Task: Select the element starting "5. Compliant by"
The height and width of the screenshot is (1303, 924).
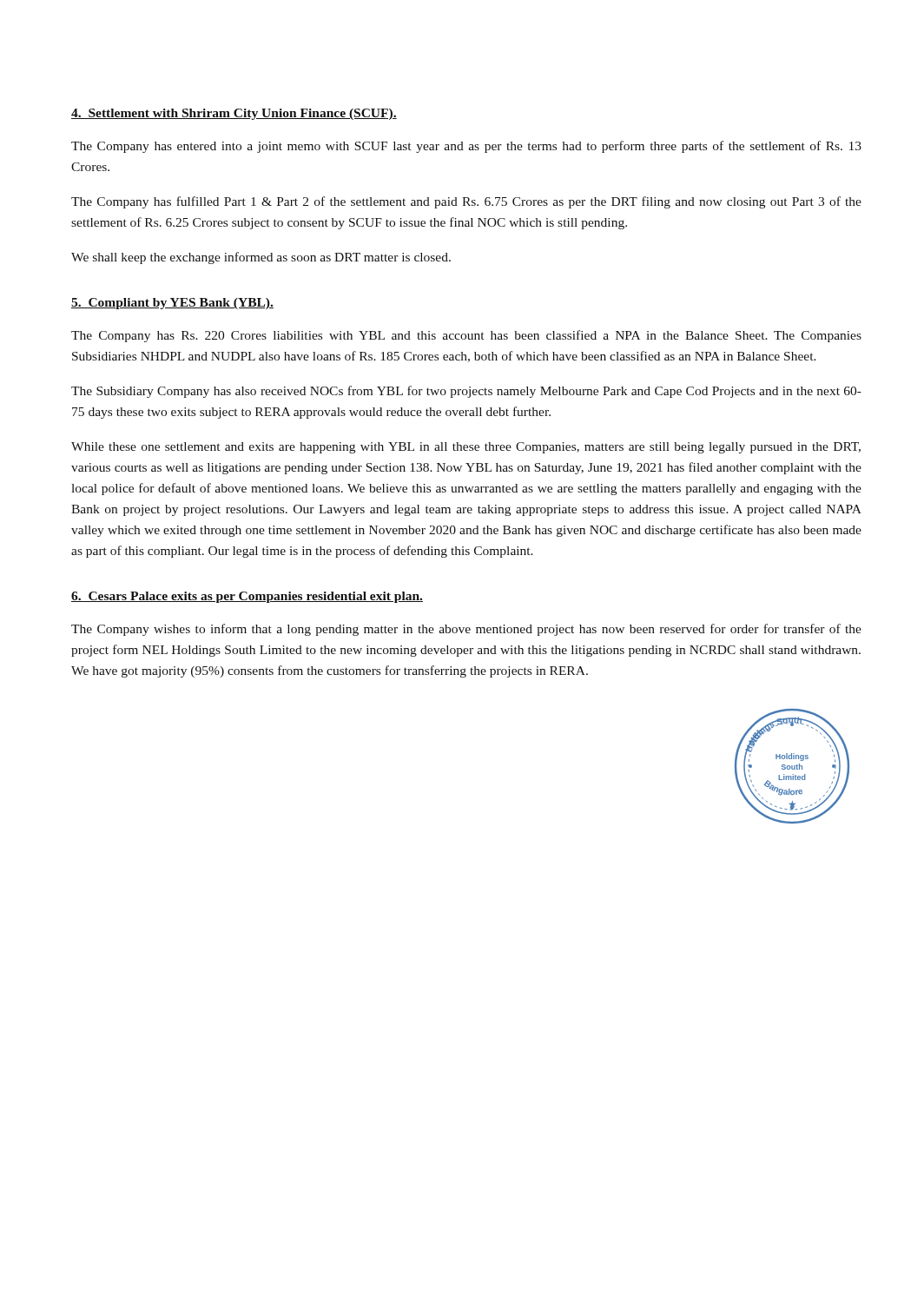Action: click(172, 304)
